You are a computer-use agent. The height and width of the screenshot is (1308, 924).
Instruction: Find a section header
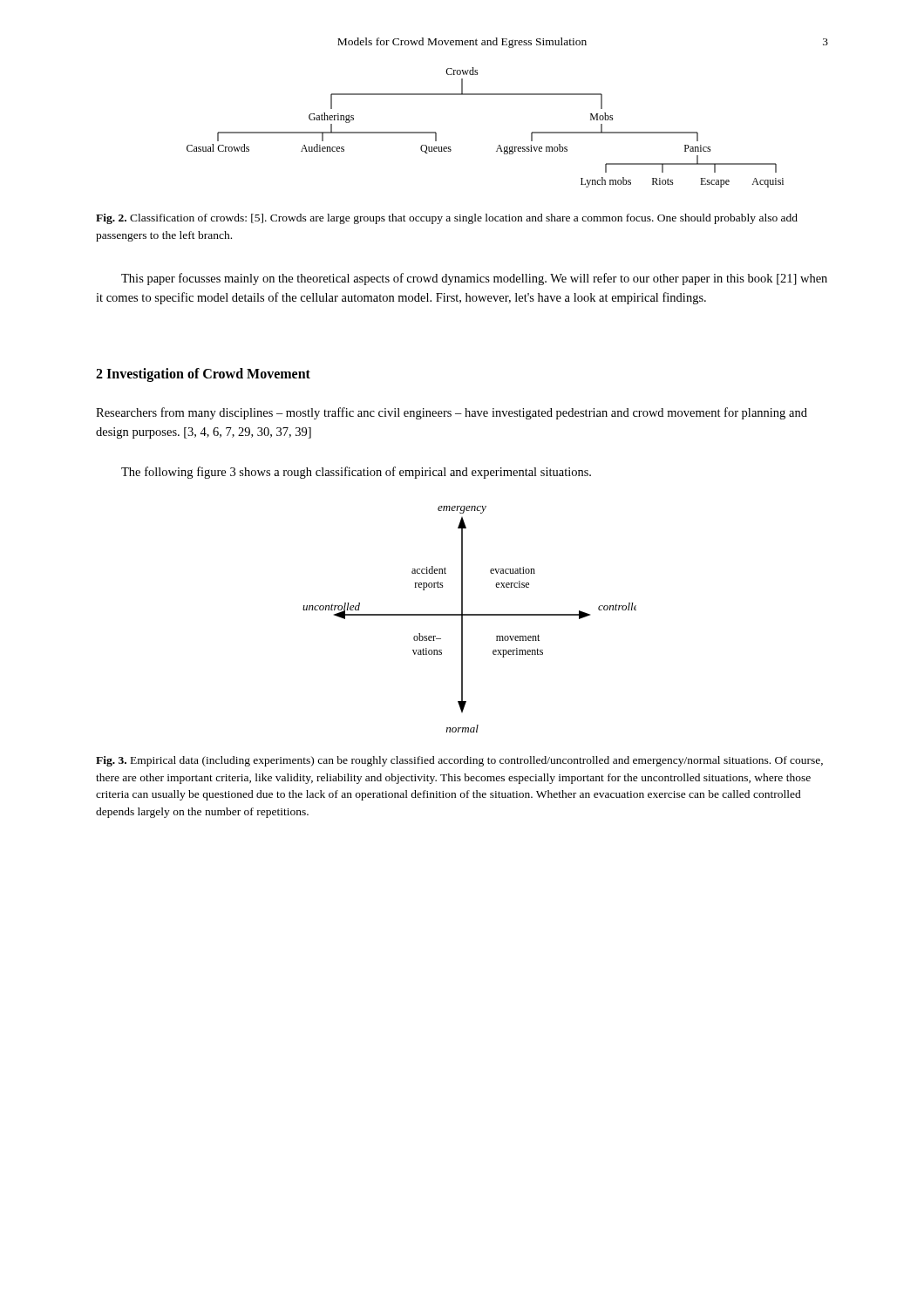point(203,374)
